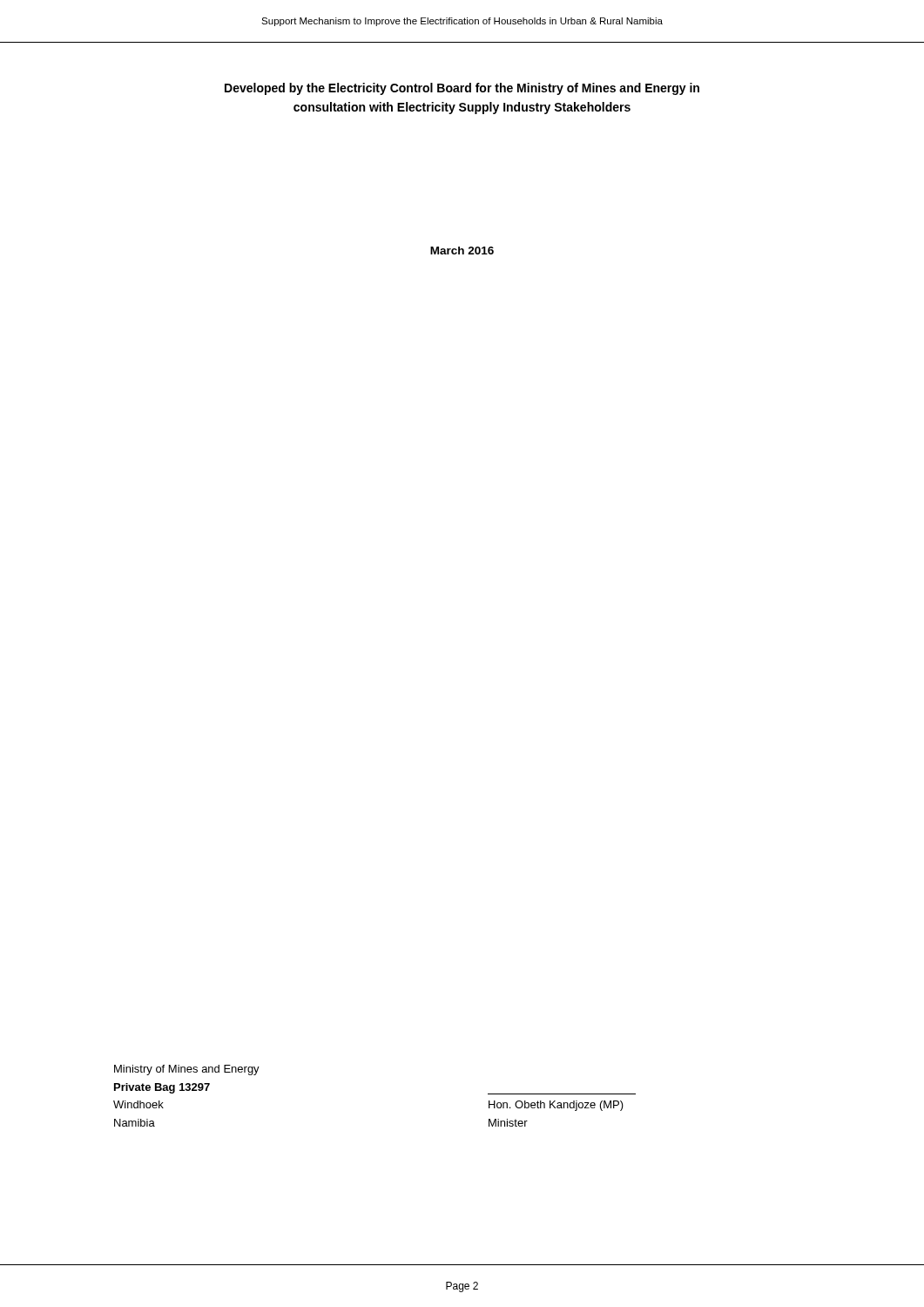The height and width of the screenshot is (1307, 924).
Task: Select the passage starting "March 2016"
Action: coord(462,251)
